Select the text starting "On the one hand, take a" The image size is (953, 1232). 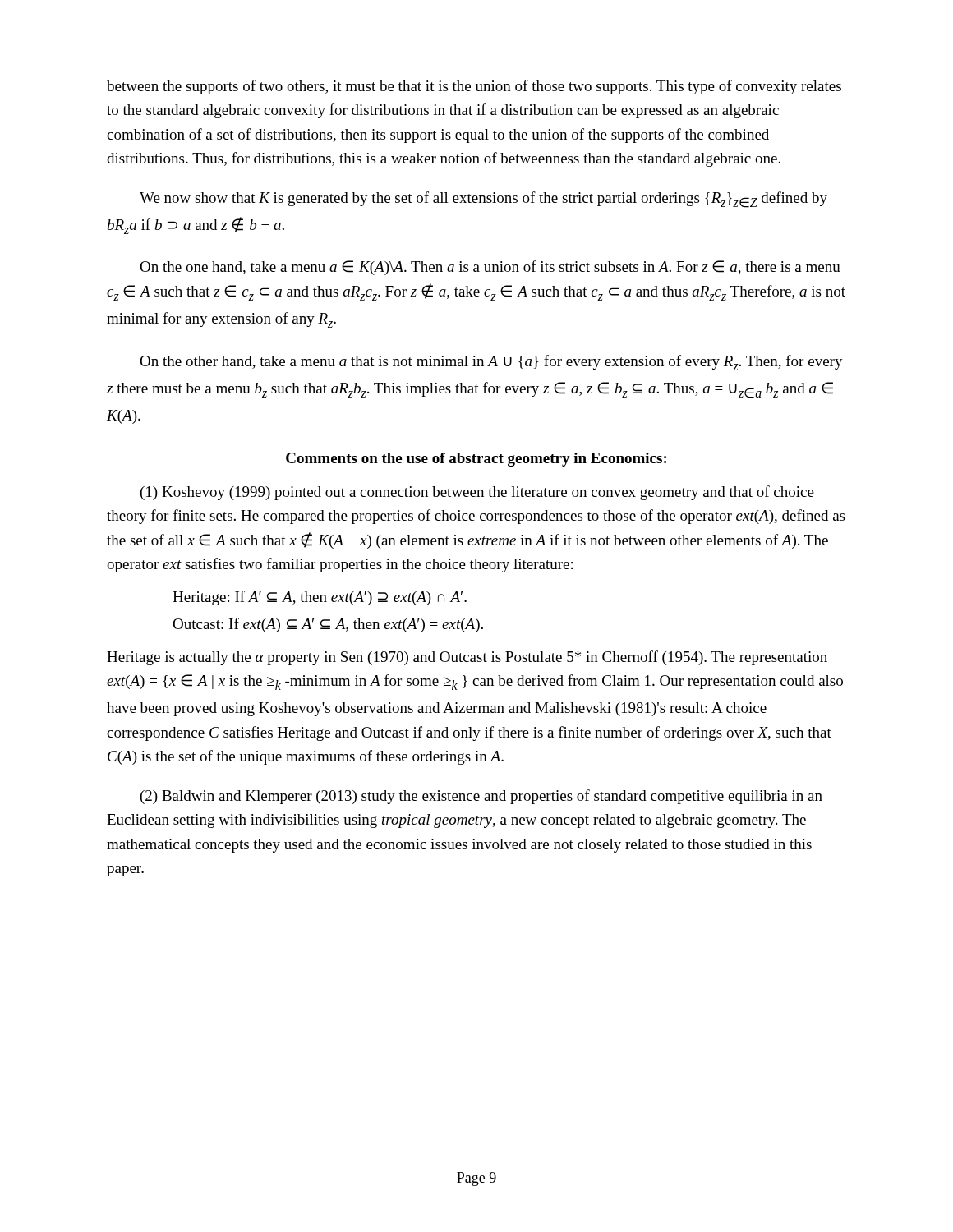[x=476, y=294]
